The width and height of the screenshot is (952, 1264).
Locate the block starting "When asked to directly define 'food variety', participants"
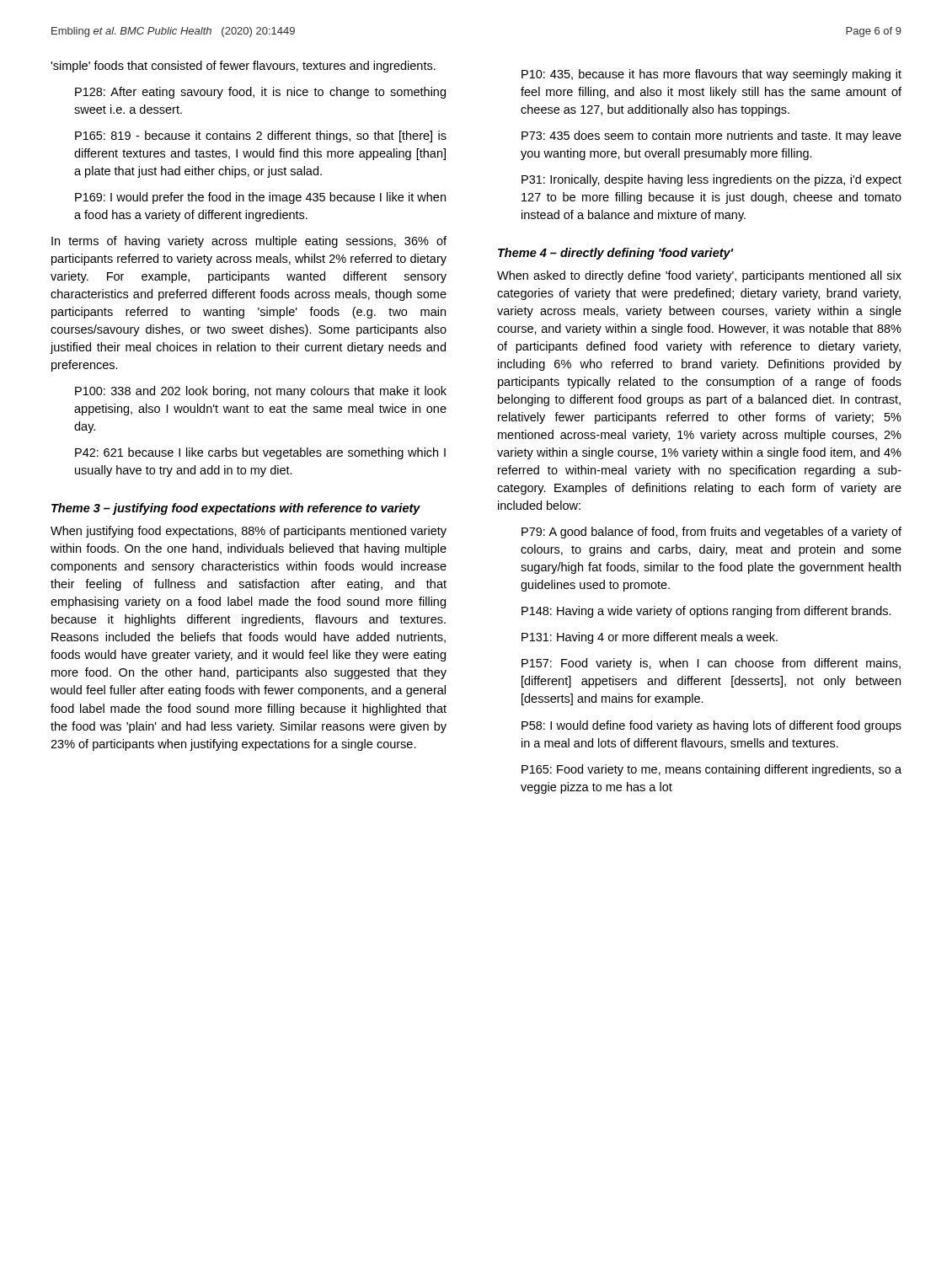[699, 391]
